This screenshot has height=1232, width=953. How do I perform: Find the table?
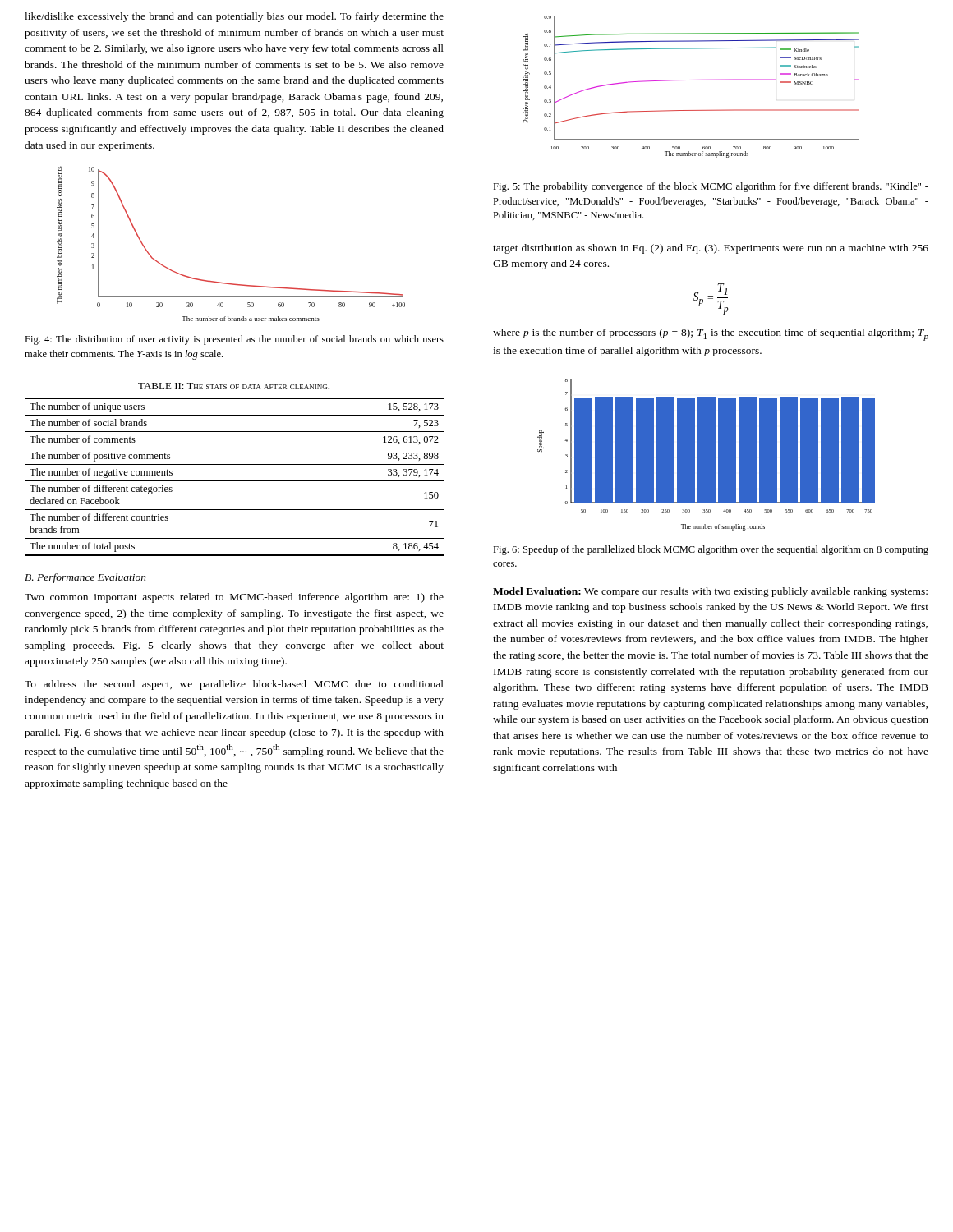pyautogui.click(x=234, y=477)
